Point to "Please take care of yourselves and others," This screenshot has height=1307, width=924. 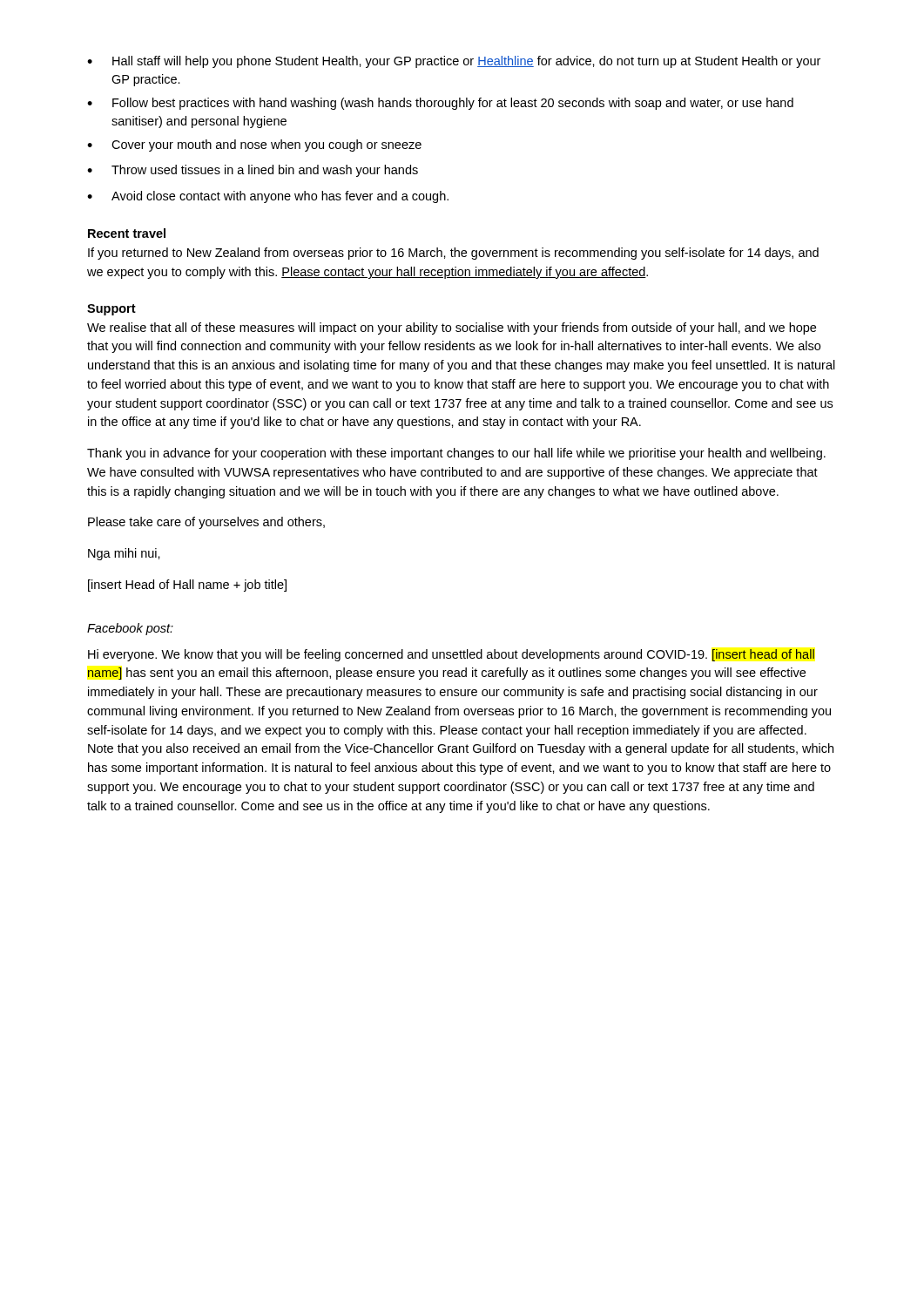(x=206, y=522)
